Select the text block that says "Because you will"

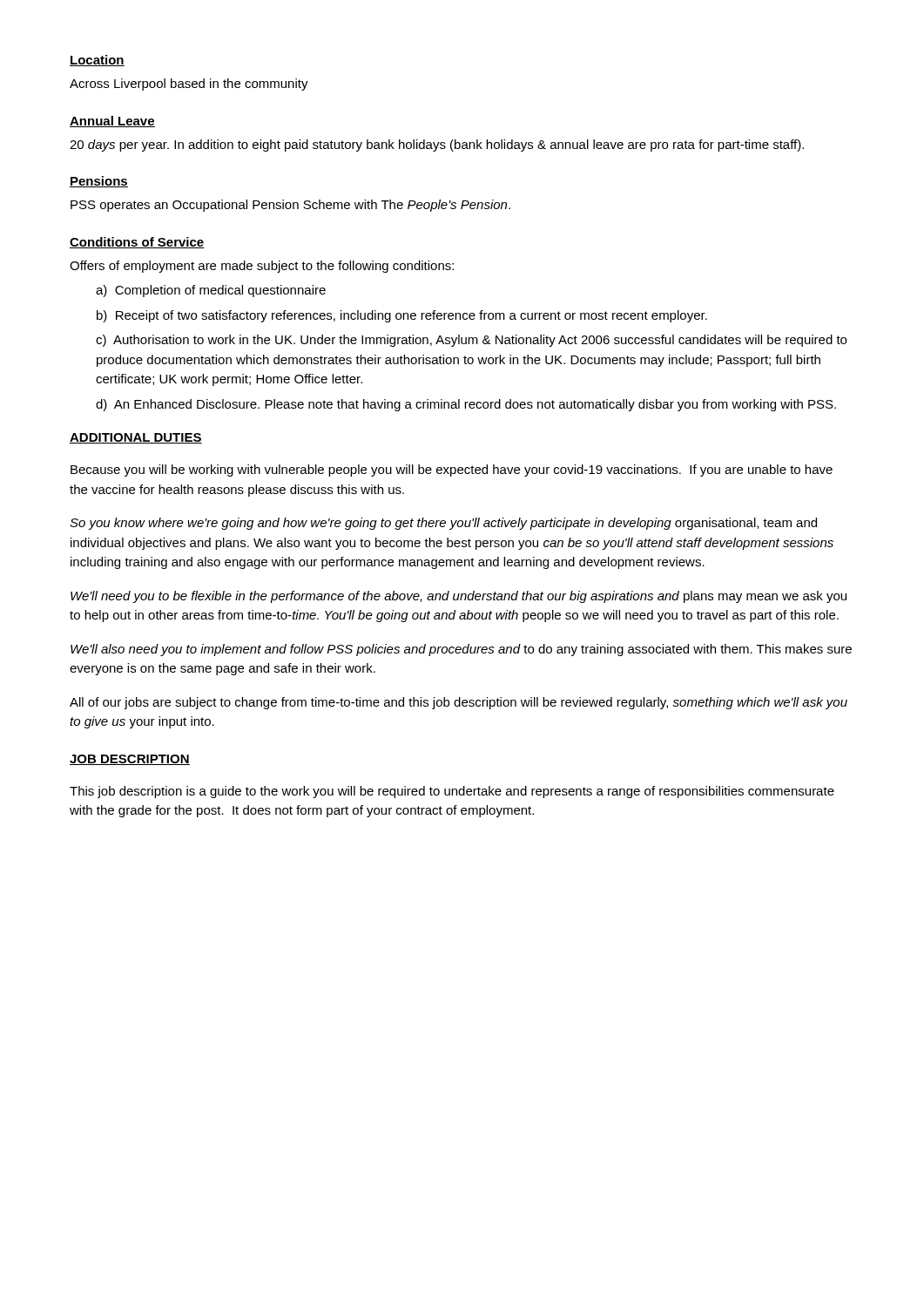point(451,479)
